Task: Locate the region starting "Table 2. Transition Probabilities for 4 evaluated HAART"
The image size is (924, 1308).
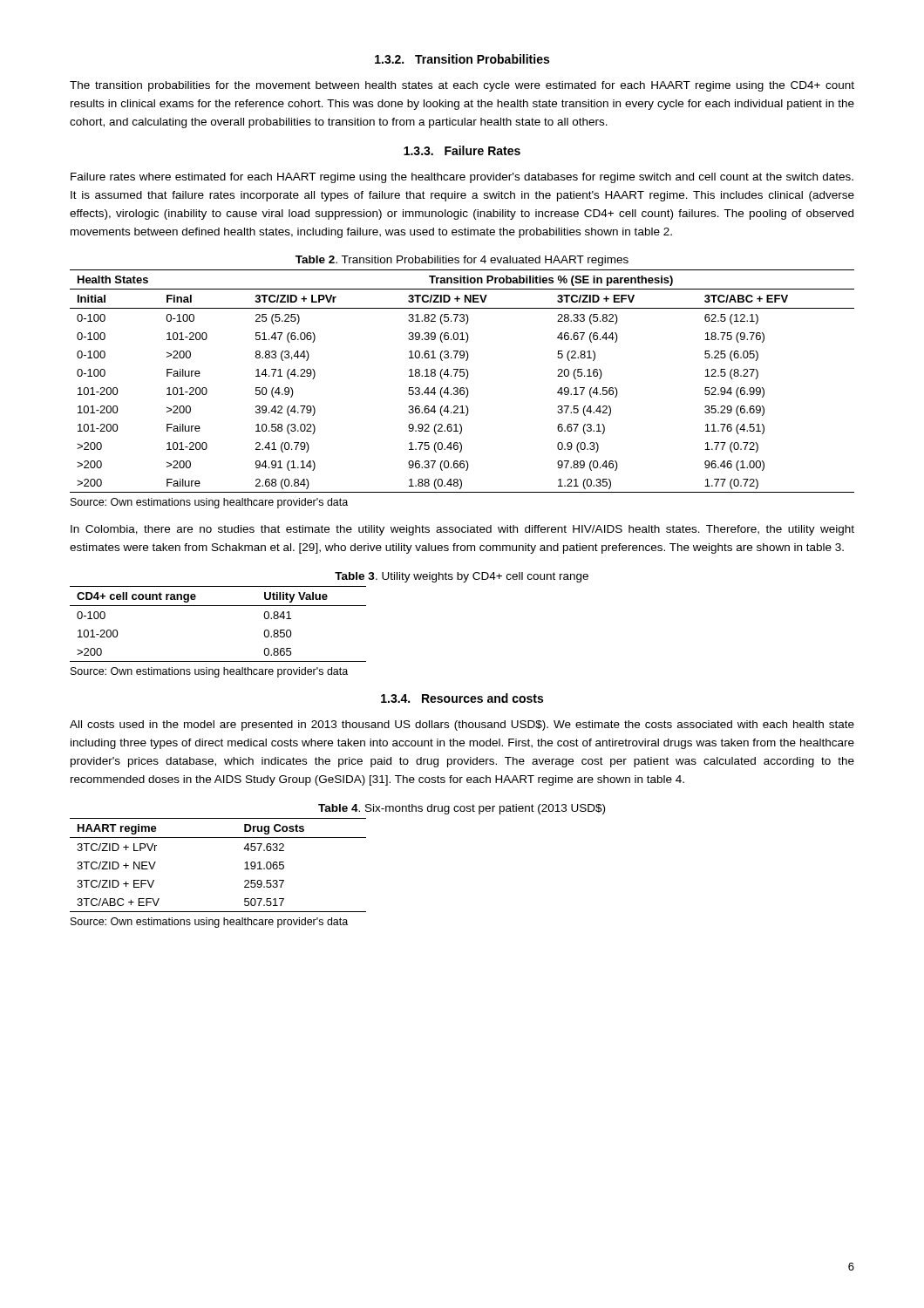Action: pyautogui.click(x=462, y=260)
